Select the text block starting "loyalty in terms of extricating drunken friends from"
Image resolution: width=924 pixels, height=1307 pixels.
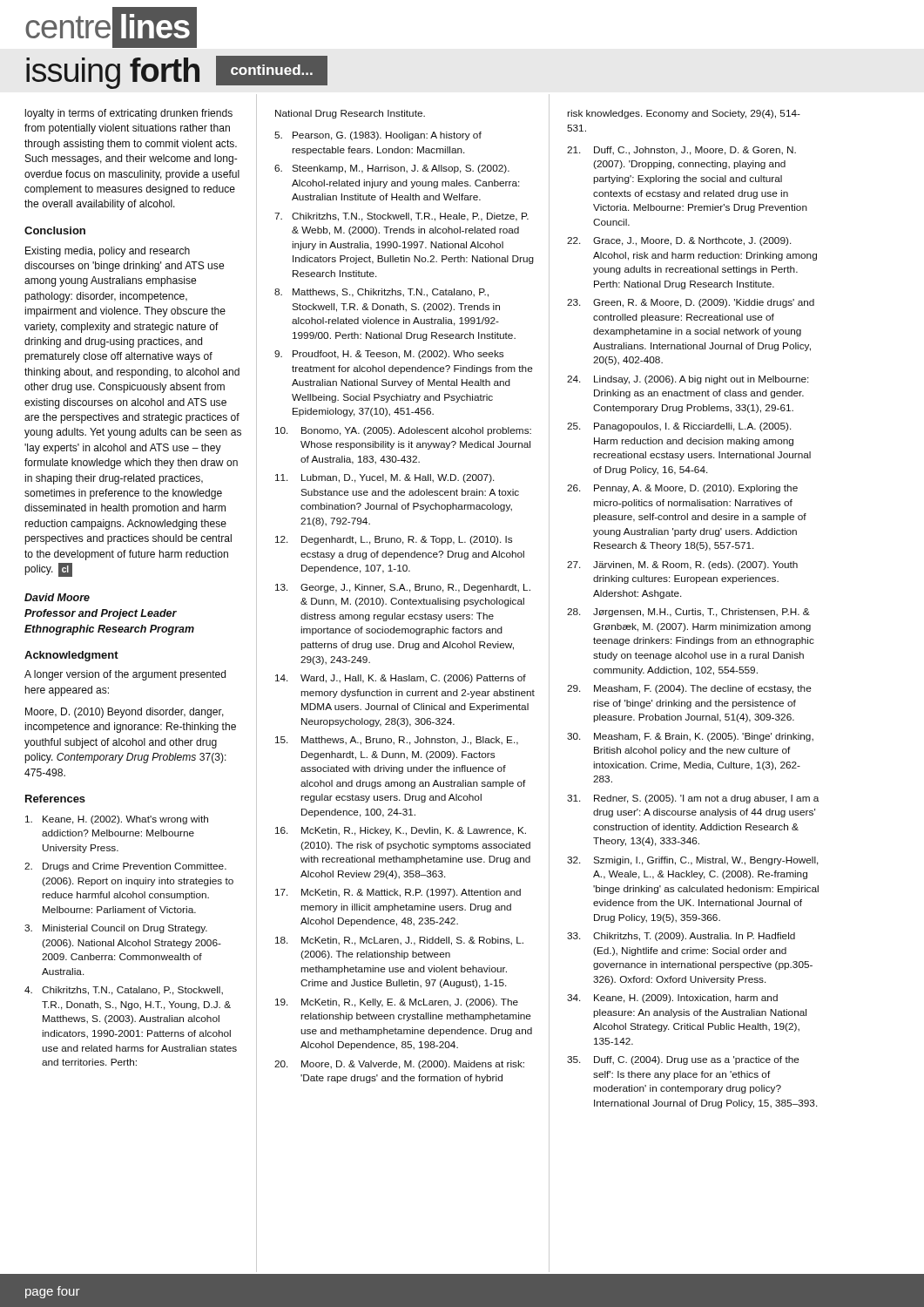point(129,114)
